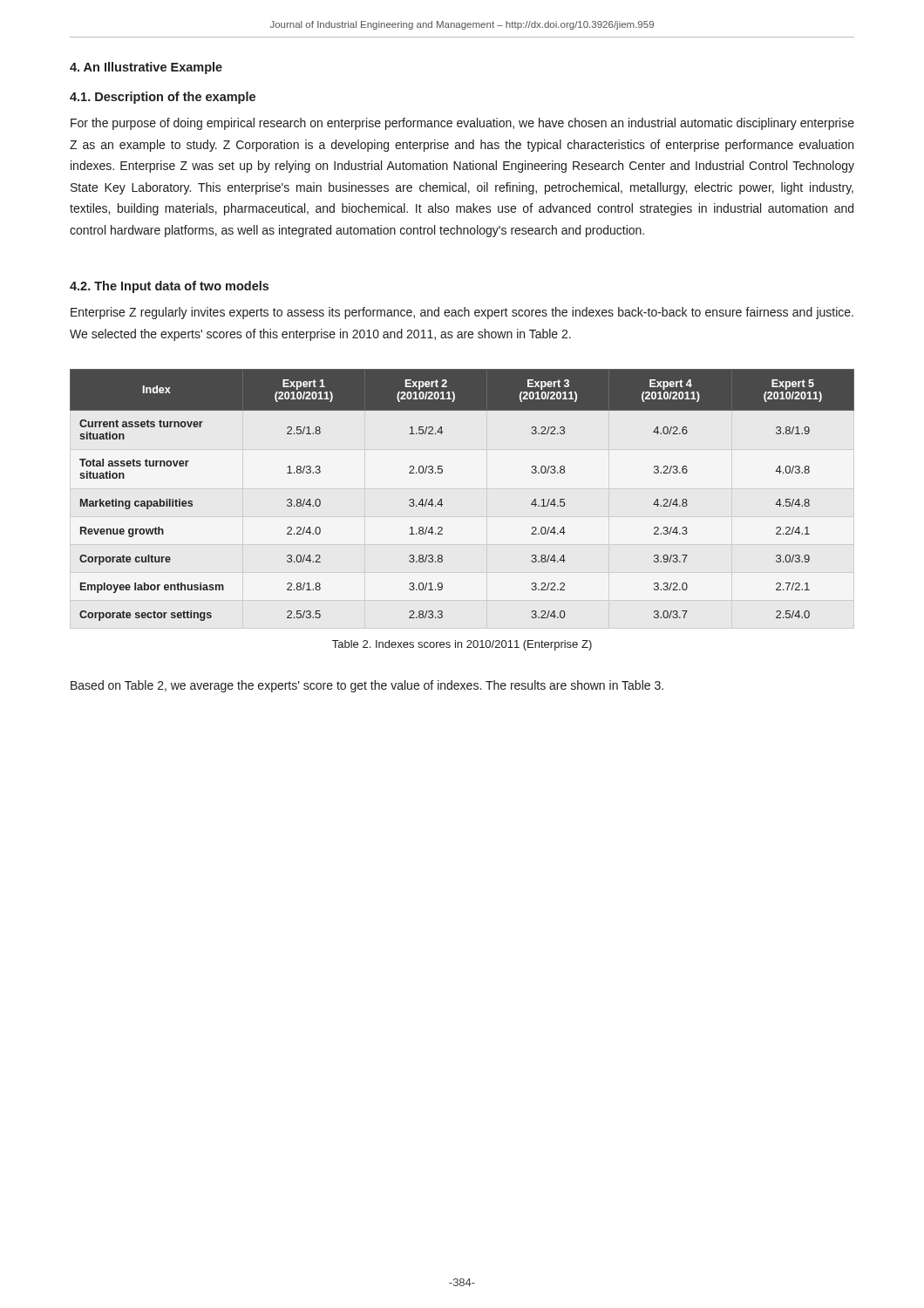Point to the passage starting "Table 2. Indexes scores in 2010/2011 (Enterprise Z)"
924x1308 pixels.
[462, 644]
